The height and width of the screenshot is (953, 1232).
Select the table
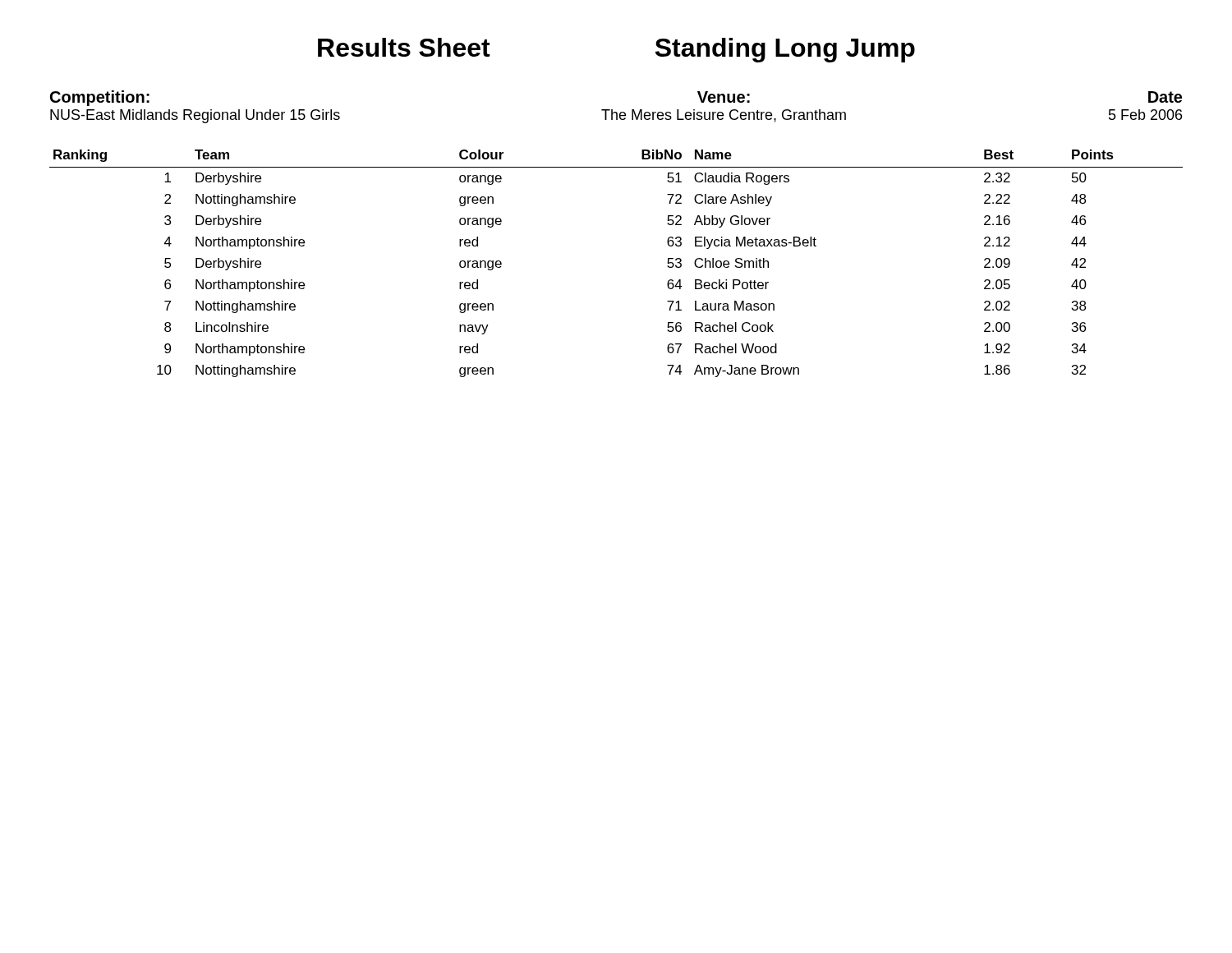tap(616, 263)
